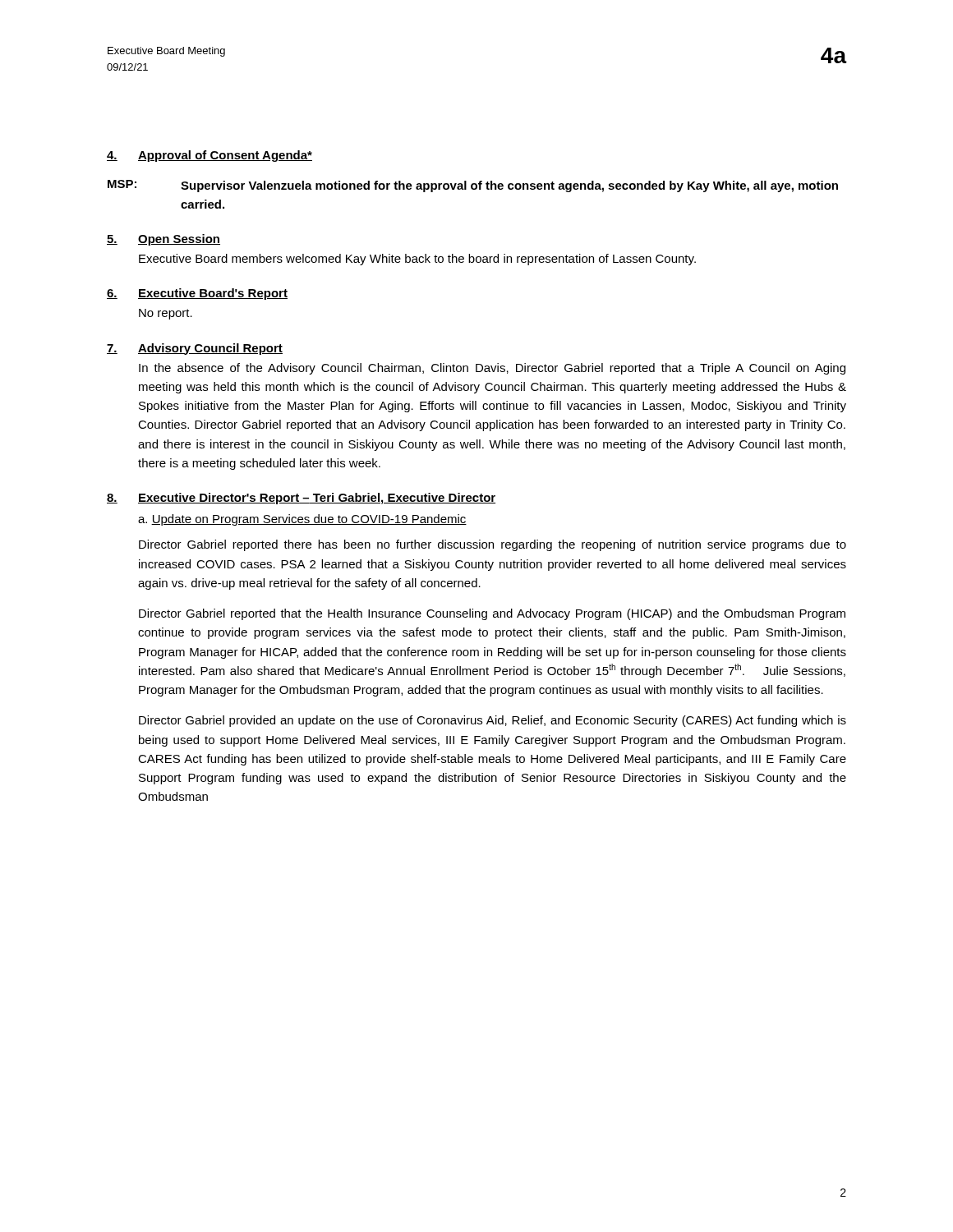Where is the passage that starts "4. Approval of"?

pos(209,156)
